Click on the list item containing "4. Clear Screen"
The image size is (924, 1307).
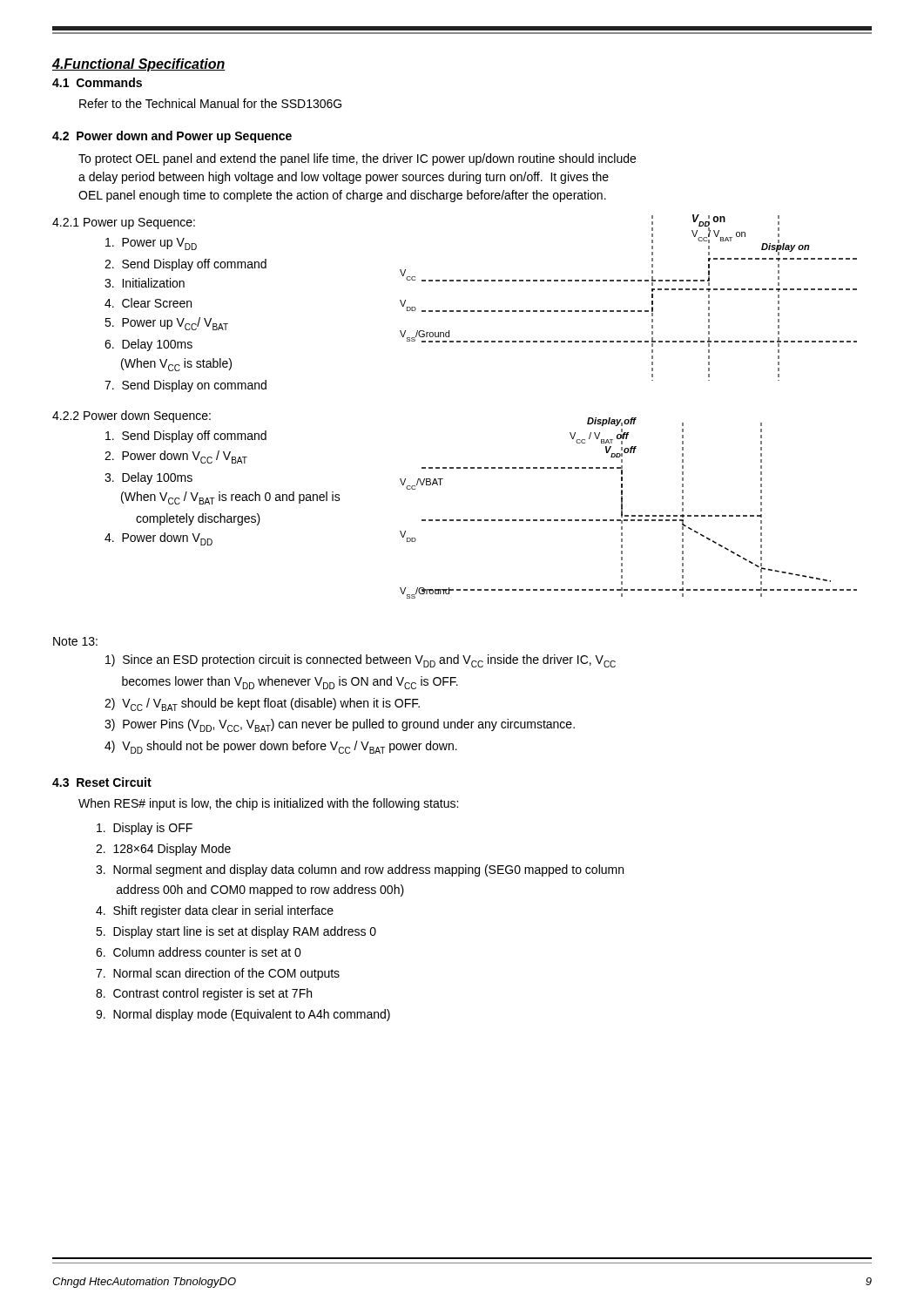(149, 303)
